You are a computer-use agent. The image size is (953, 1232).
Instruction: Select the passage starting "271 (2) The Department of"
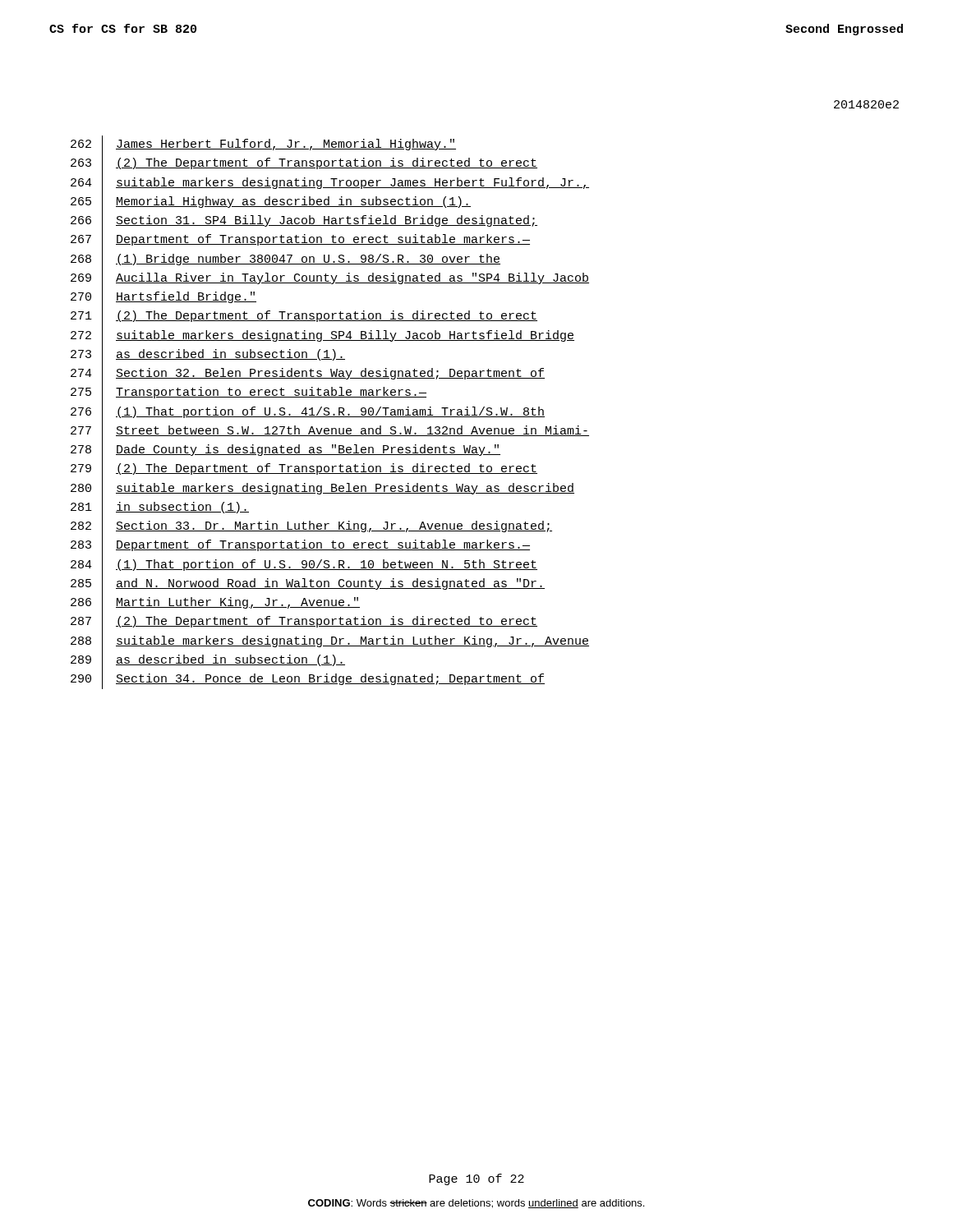[293, 317]
